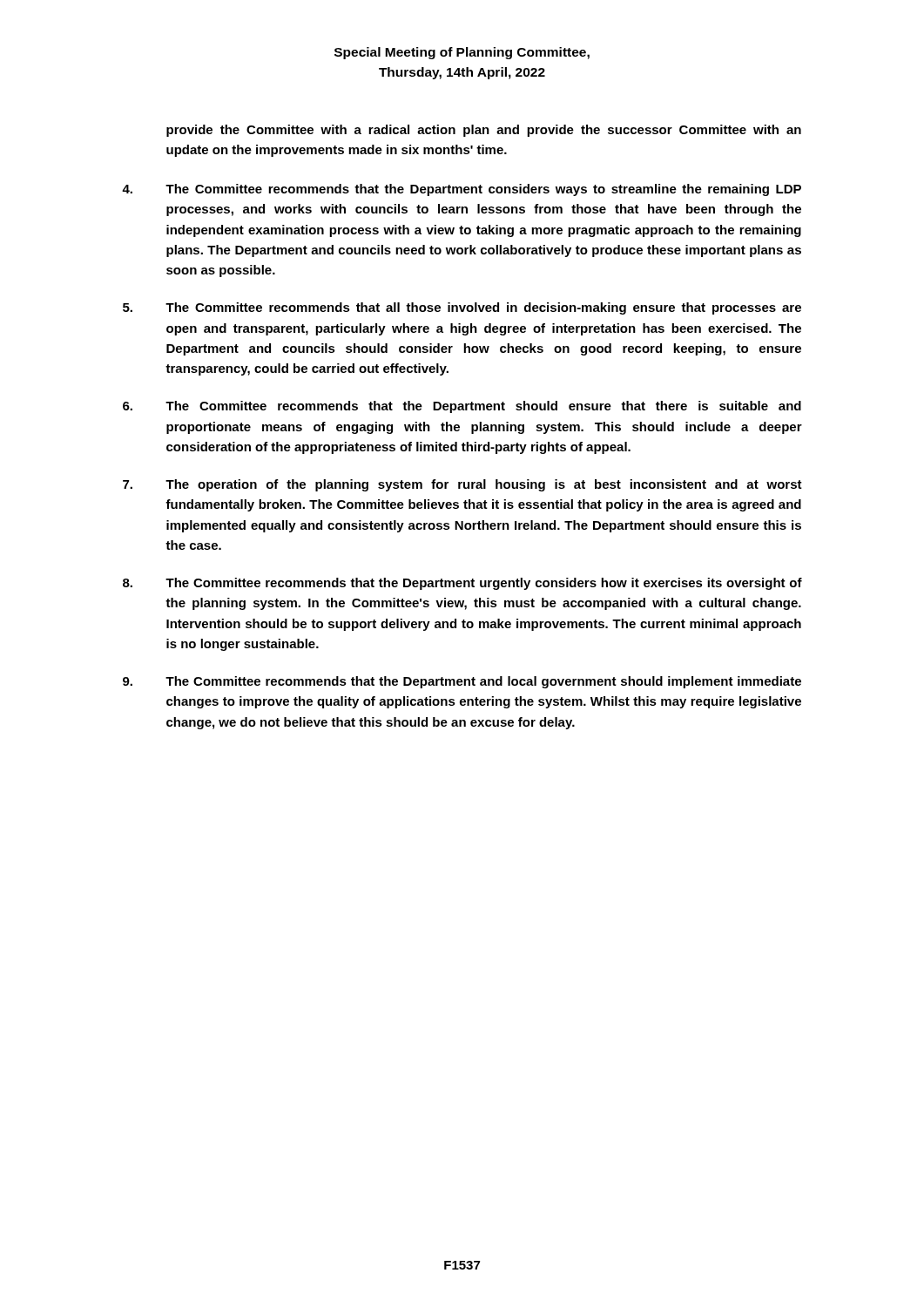Find the block on this page that starts "7. The operation"

coord(462,515)
